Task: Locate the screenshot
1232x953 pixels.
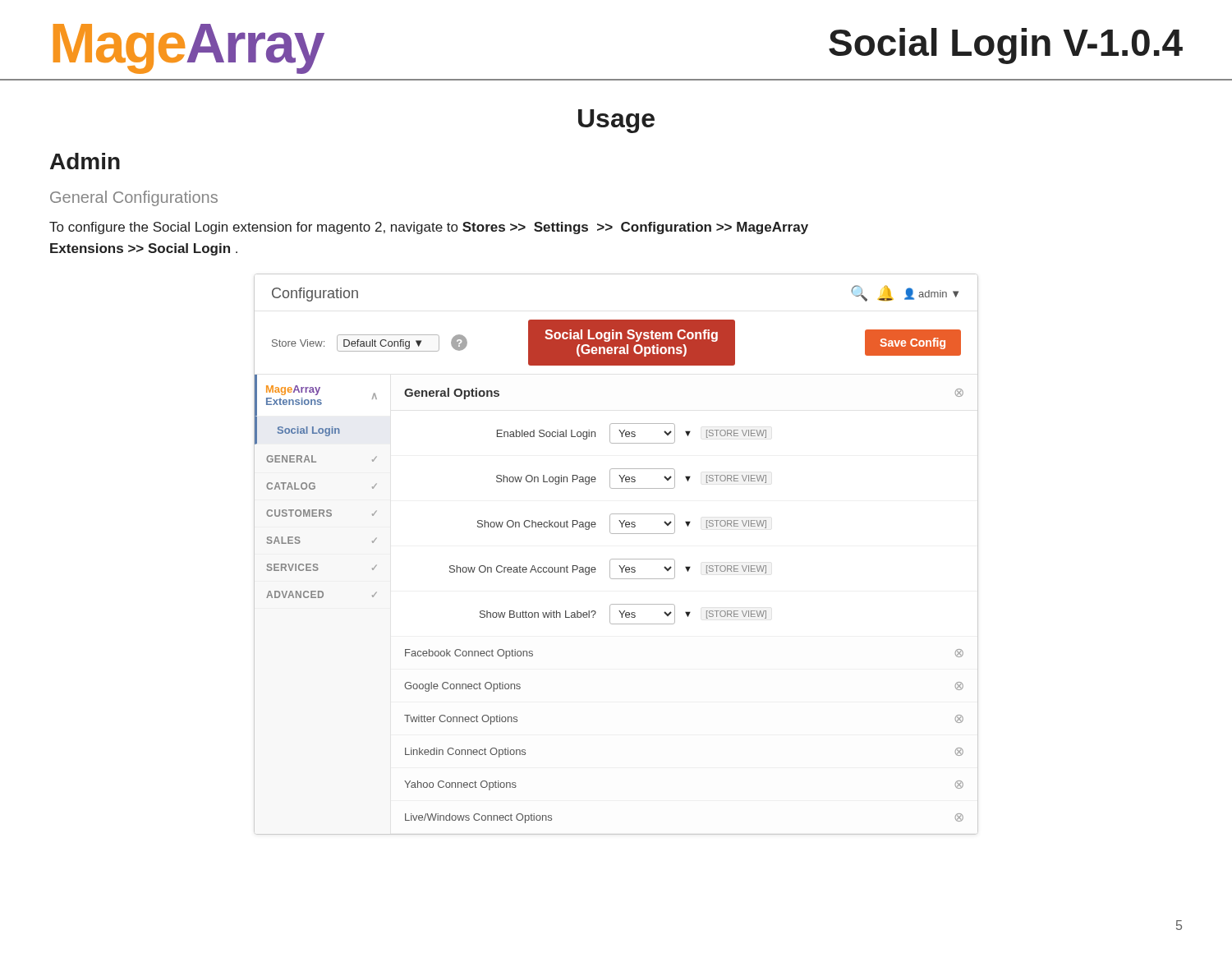Action: click(616, 554)
